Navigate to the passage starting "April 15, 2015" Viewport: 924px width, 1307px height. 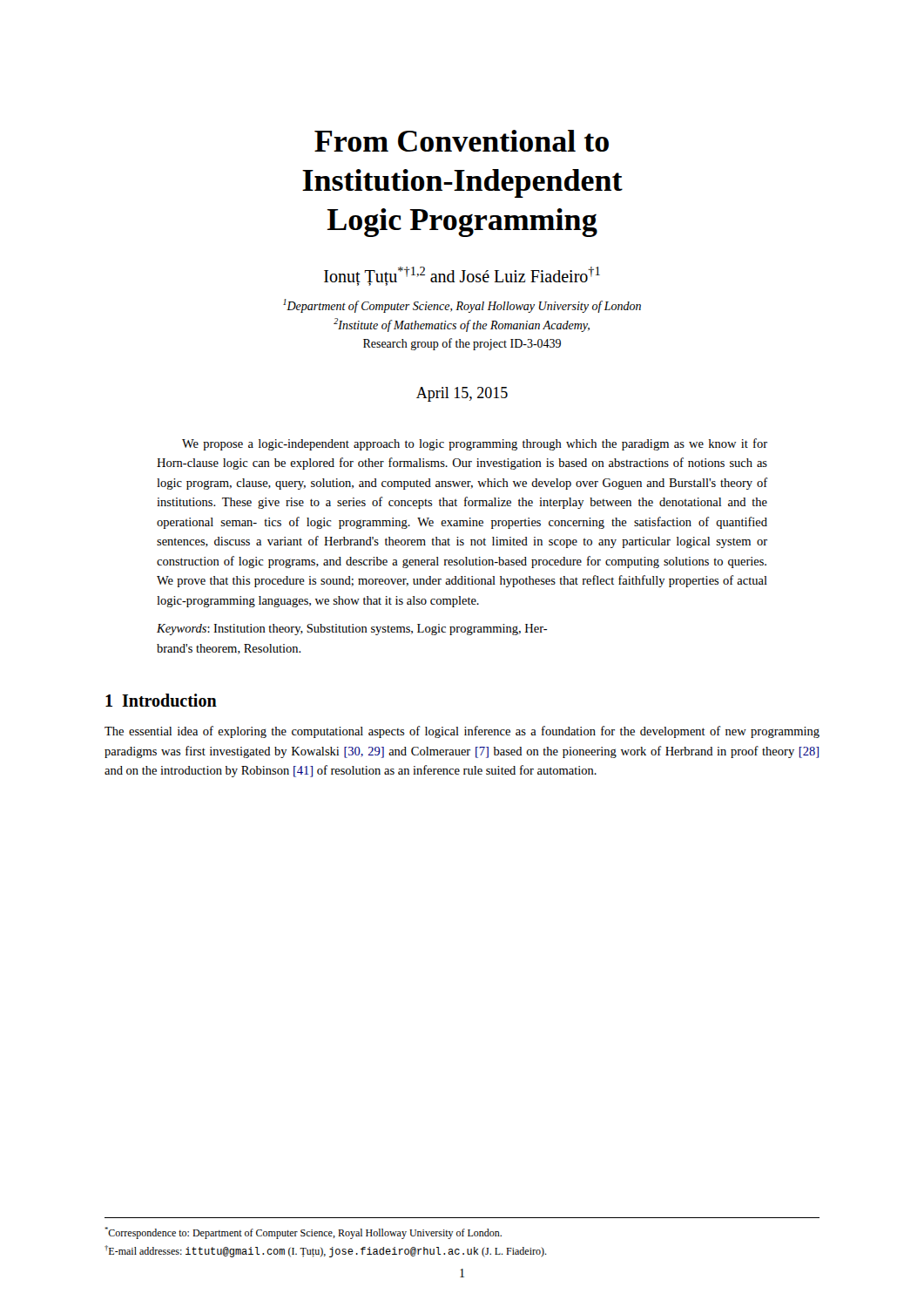[462, 393]
